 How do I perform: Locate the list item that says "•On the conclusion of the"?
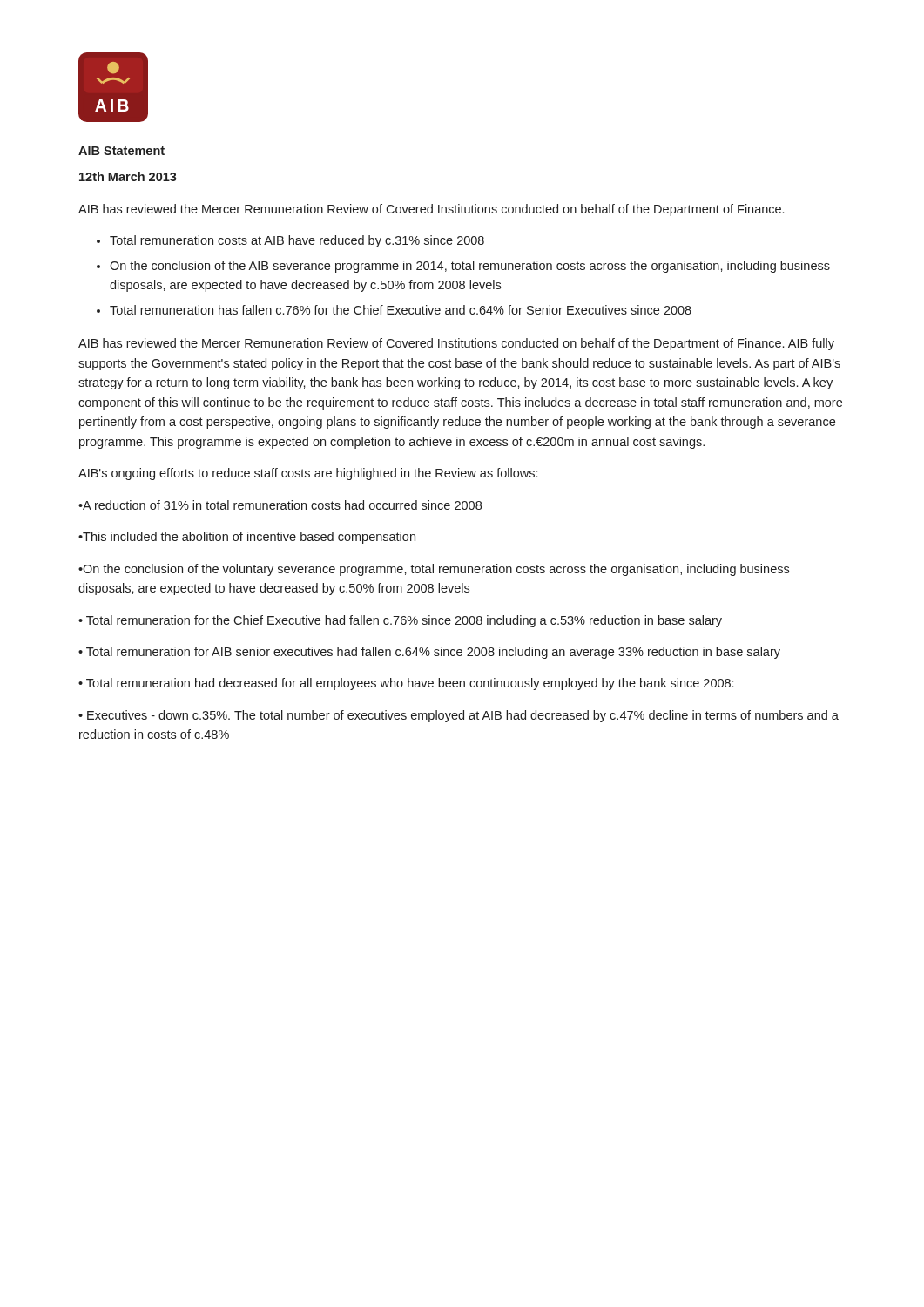(434, 578)
